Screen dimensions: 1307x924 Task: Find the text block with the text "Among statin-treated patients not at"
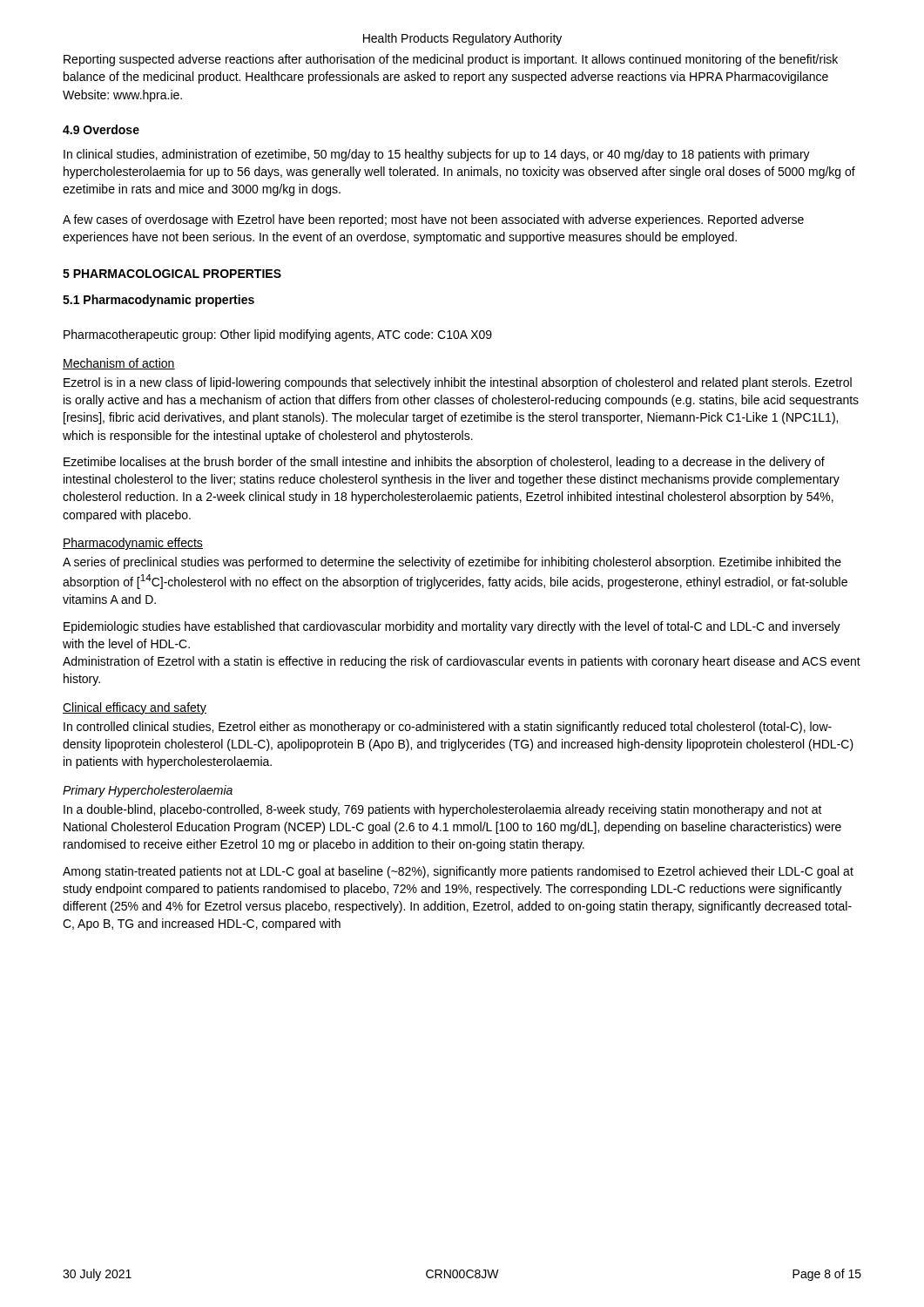pos(458,897)
